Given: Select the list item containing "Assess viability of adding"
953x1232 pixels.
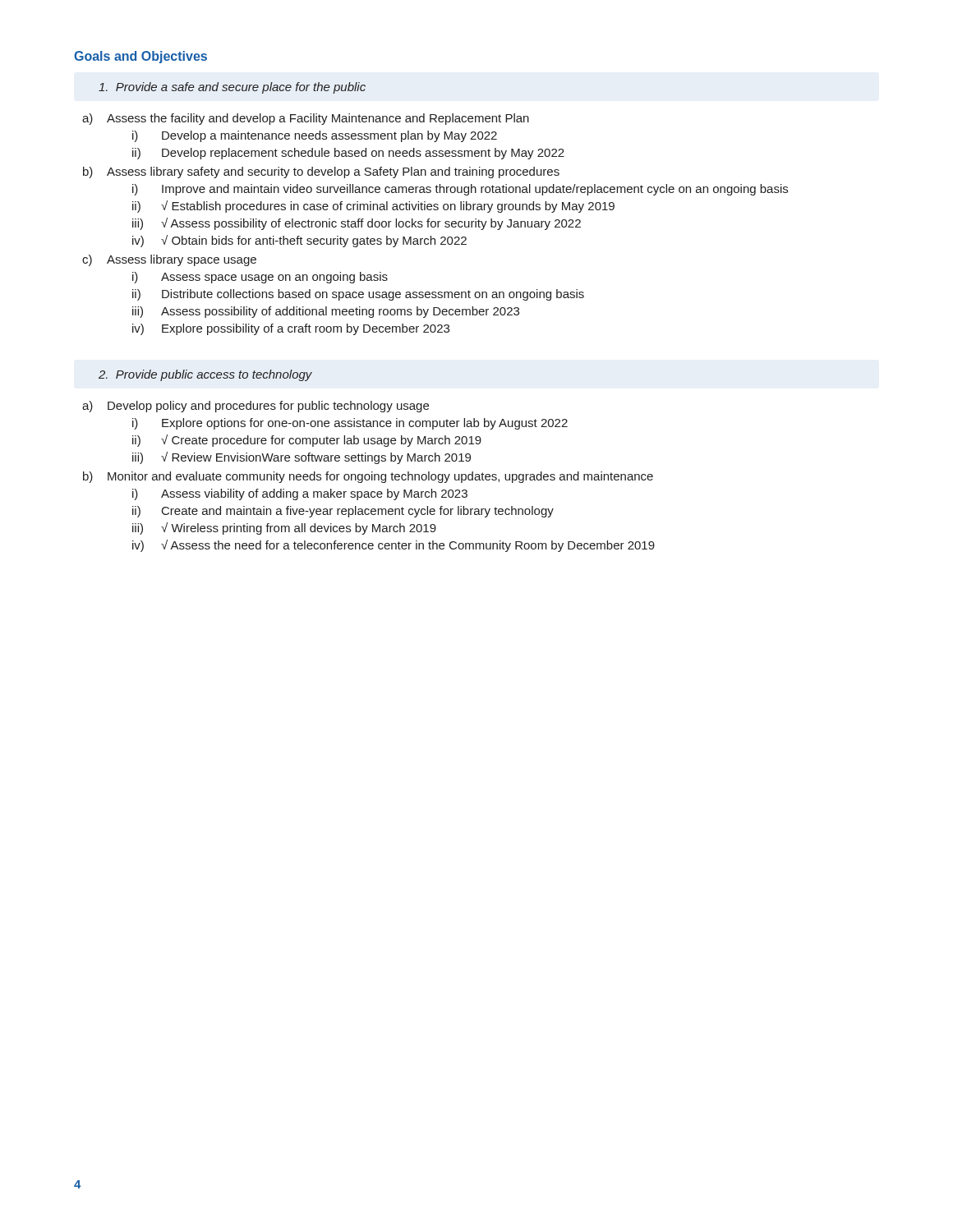Looking at the screenshot, I should pyautogui.click(x=314, y=493).
